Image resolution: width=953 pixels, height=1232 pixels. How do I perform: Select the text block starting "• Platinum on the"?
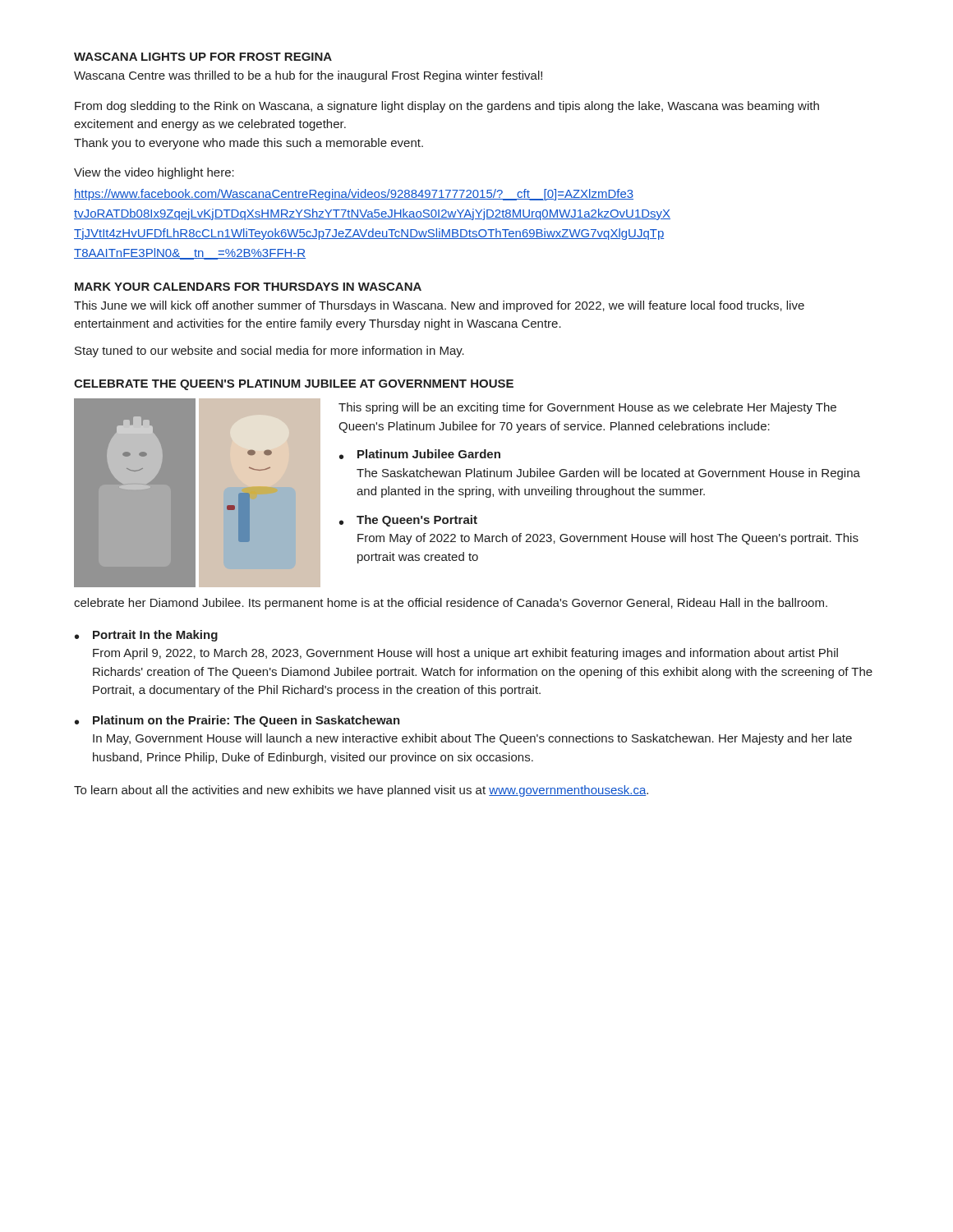(x=476, y=739)
